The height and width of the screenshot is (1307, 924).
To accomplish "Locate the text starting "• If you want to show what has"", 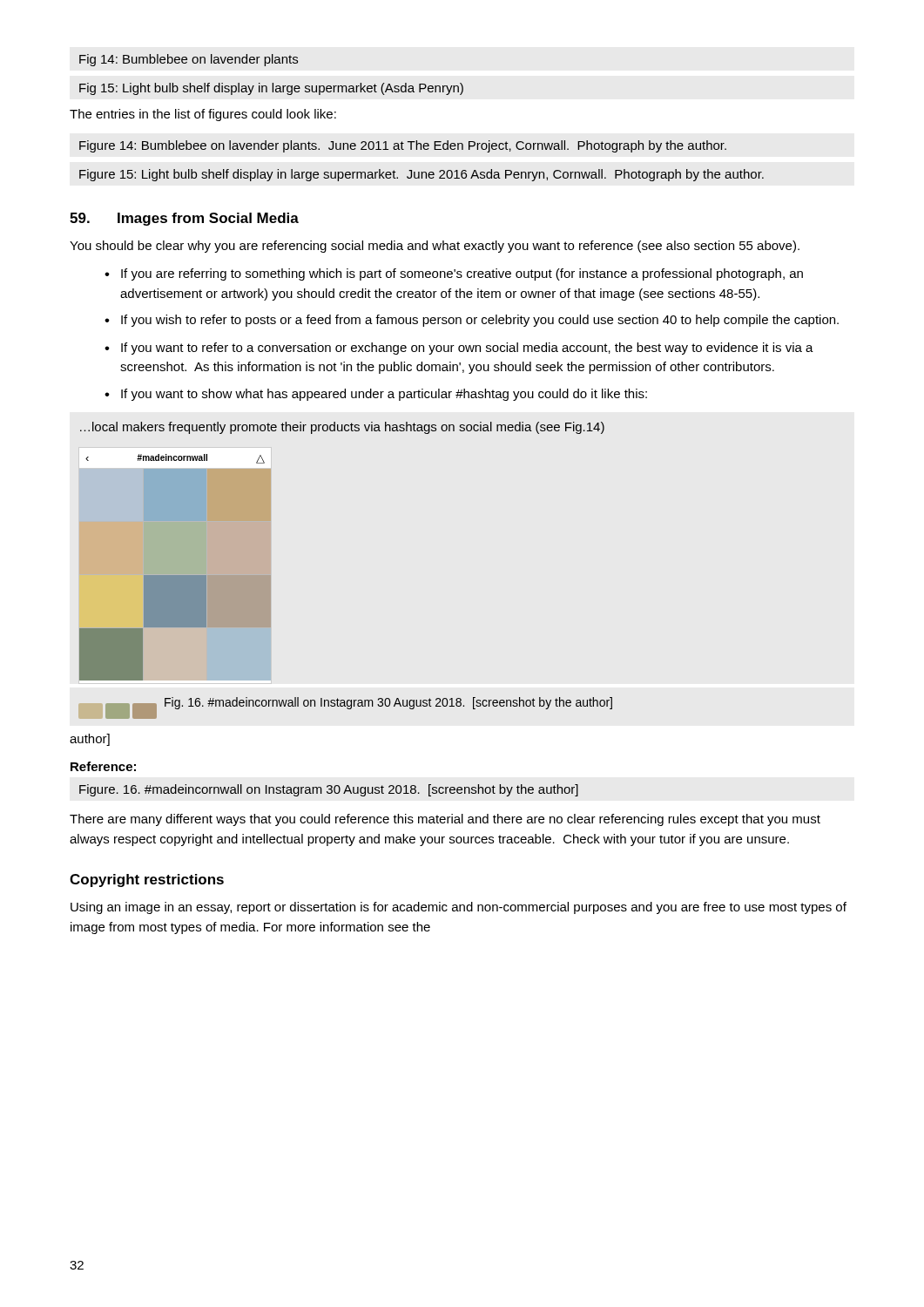I will (376, 394).
